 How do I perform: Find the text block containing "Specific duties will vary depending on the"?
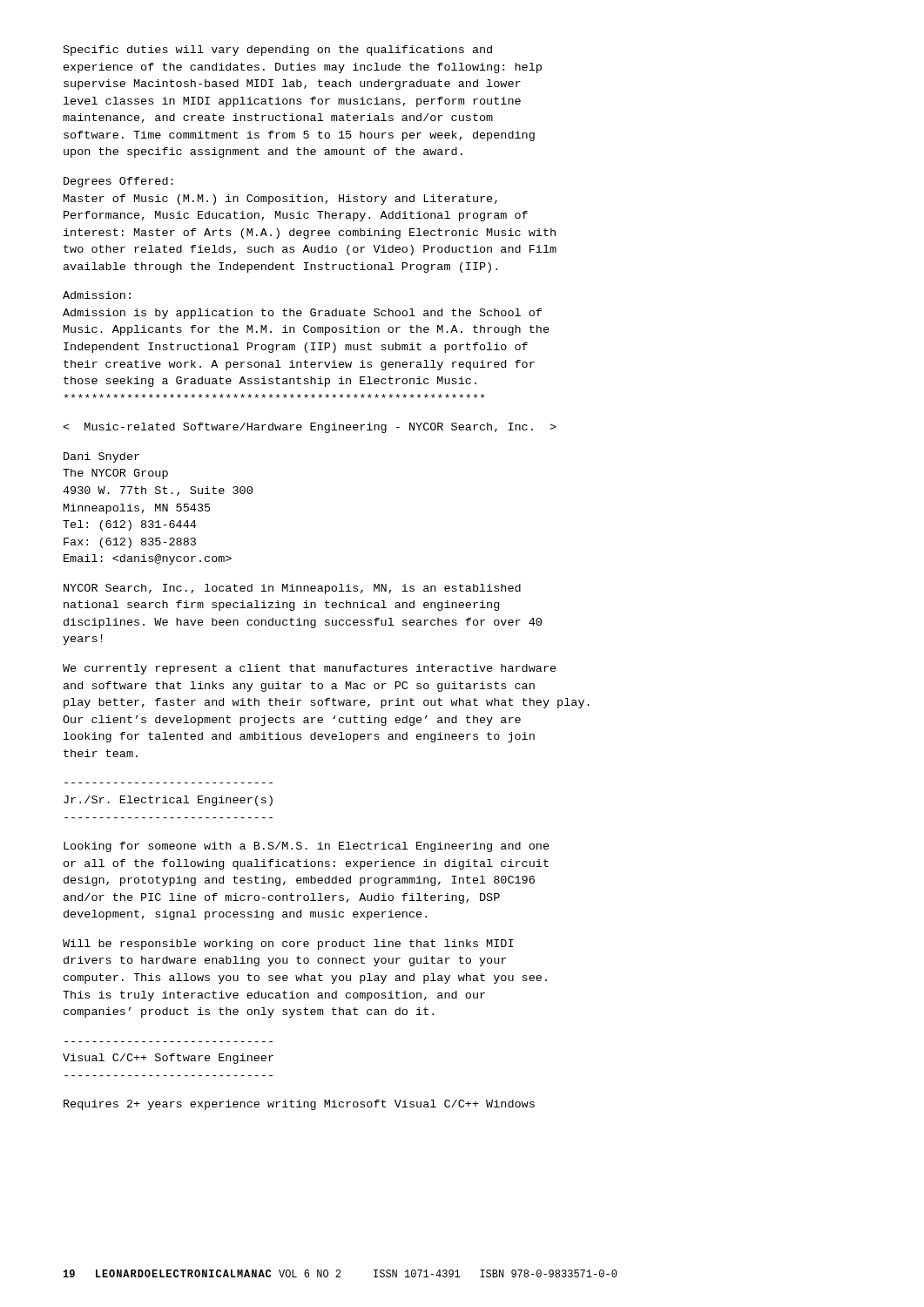tap(303, 101)
